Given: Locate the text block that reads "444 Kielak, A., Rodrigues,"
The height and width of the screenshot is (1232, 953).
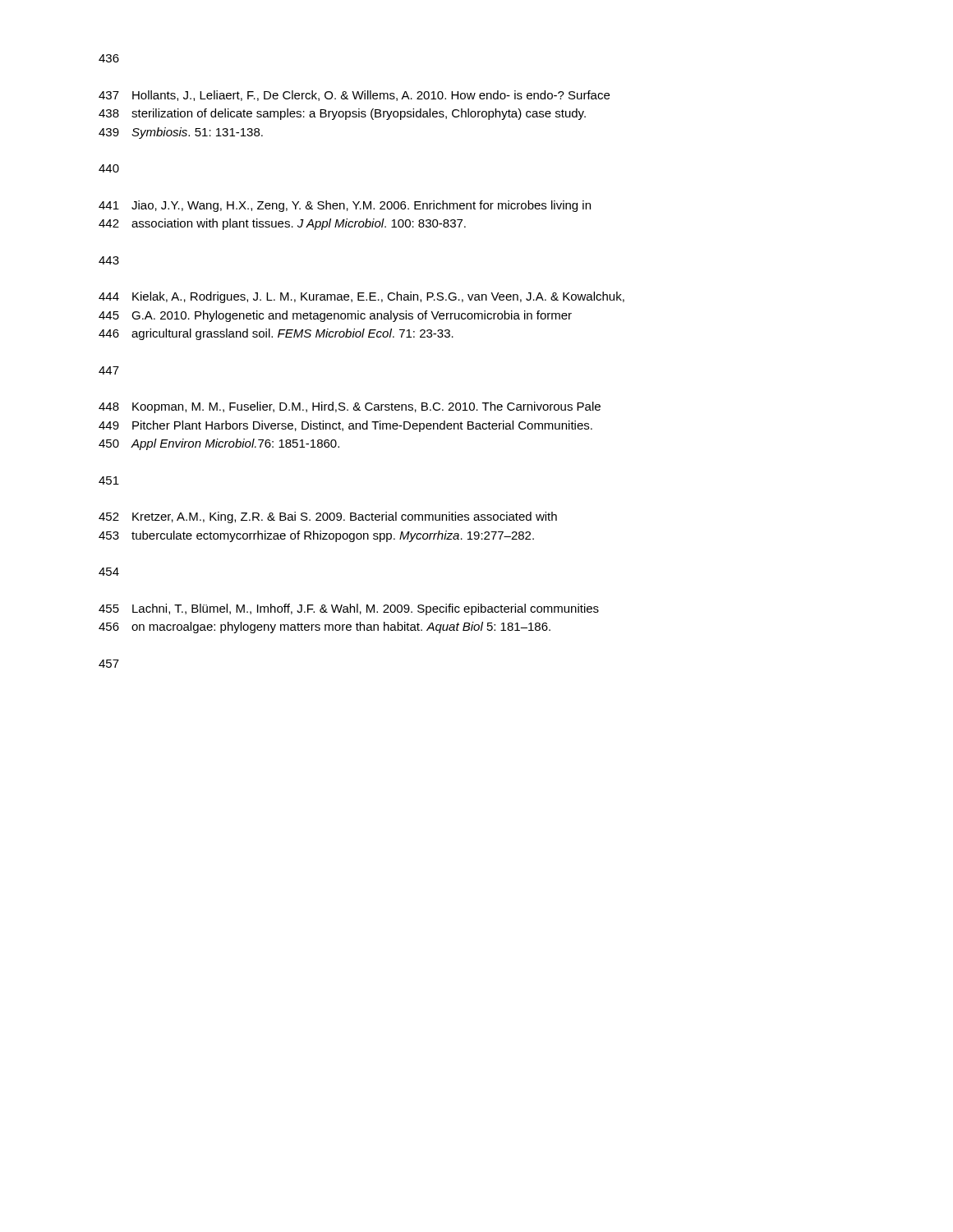Looking at the screenshot, I should pos(476,297).
